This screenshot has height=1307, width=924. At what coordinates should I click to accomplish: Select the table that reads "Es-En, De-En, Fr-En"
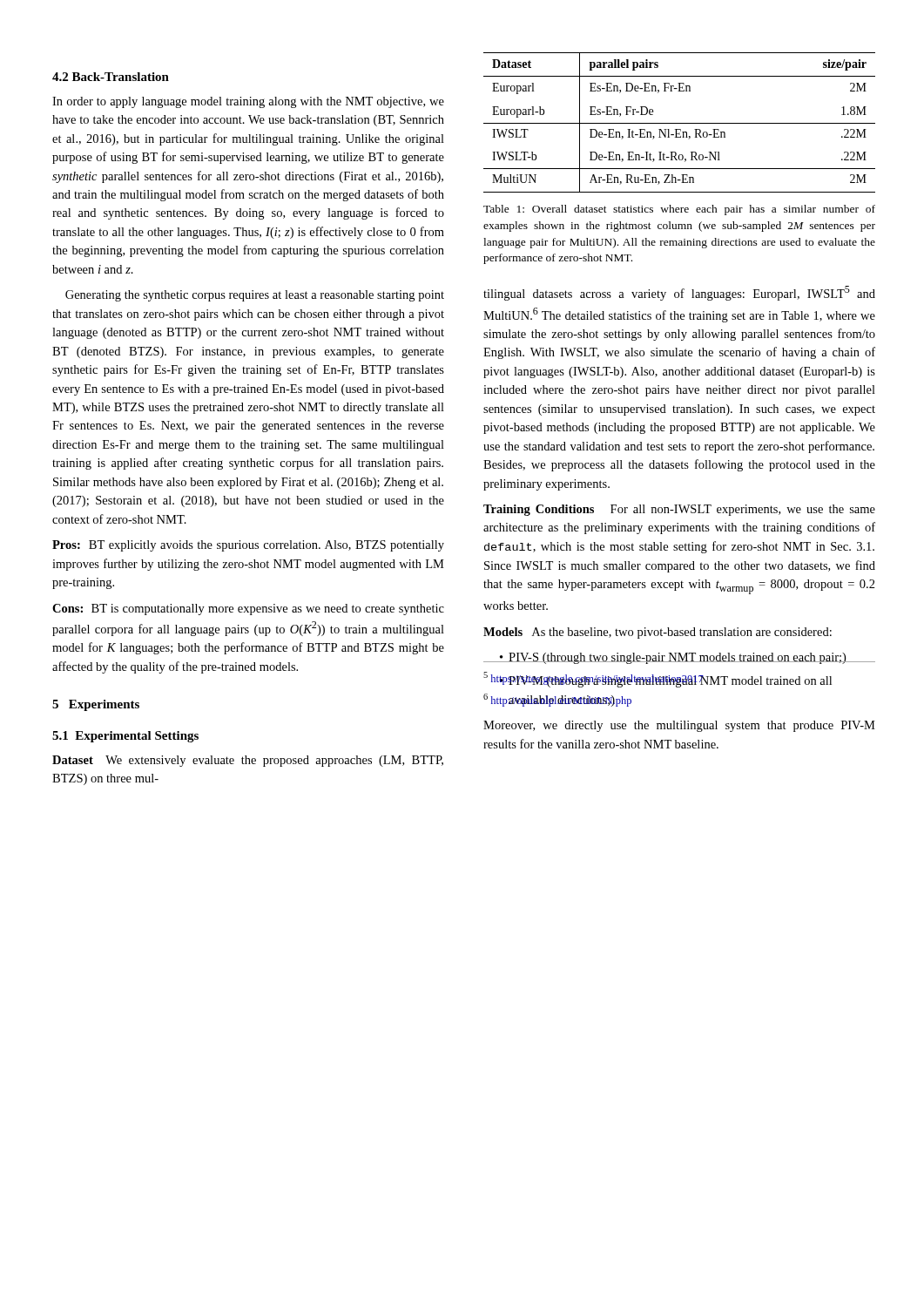[x=679, y=122]
